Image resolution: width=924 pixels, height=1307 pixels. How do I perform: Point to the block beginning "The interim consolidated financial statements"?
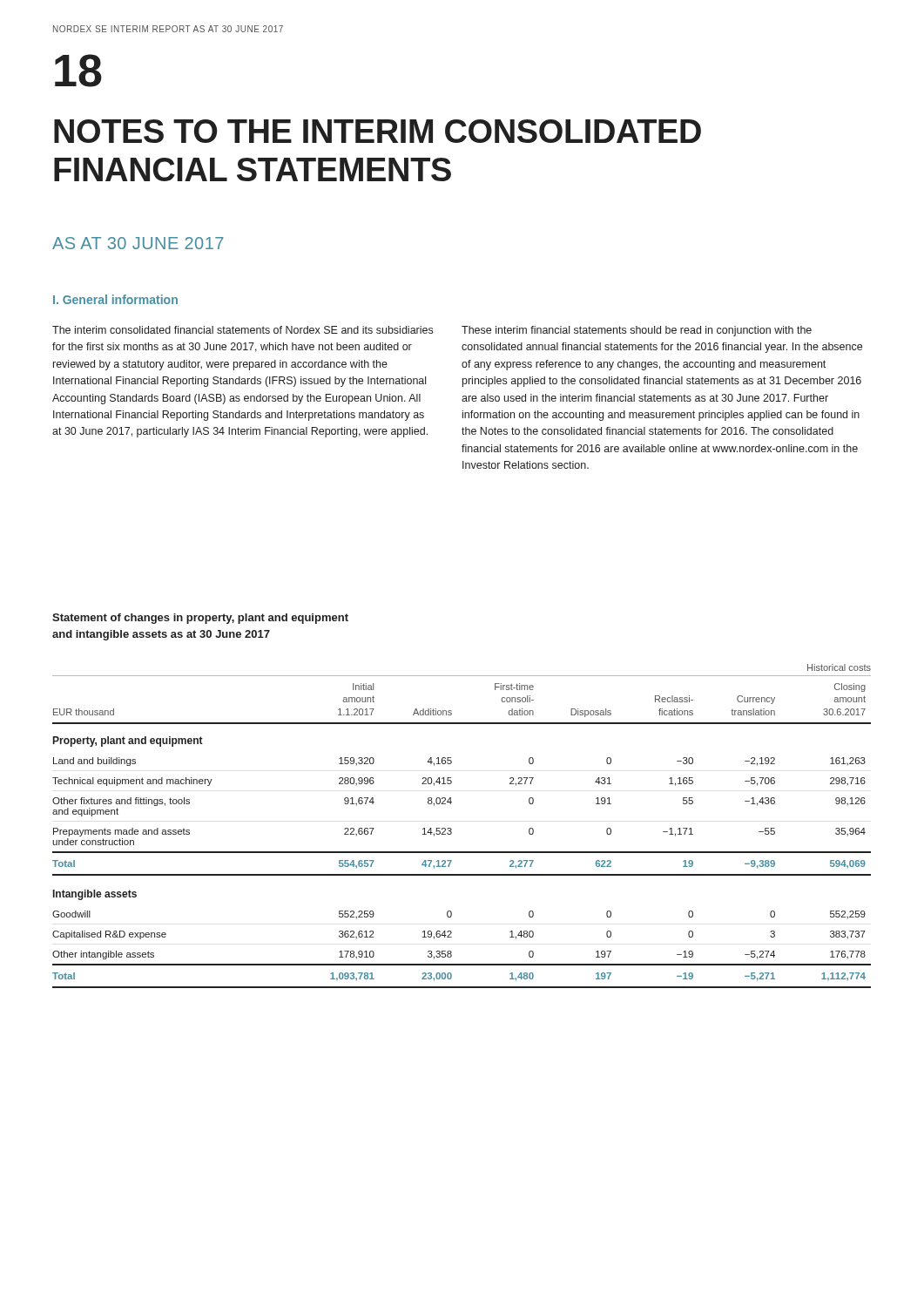click(x=244, y=382)
